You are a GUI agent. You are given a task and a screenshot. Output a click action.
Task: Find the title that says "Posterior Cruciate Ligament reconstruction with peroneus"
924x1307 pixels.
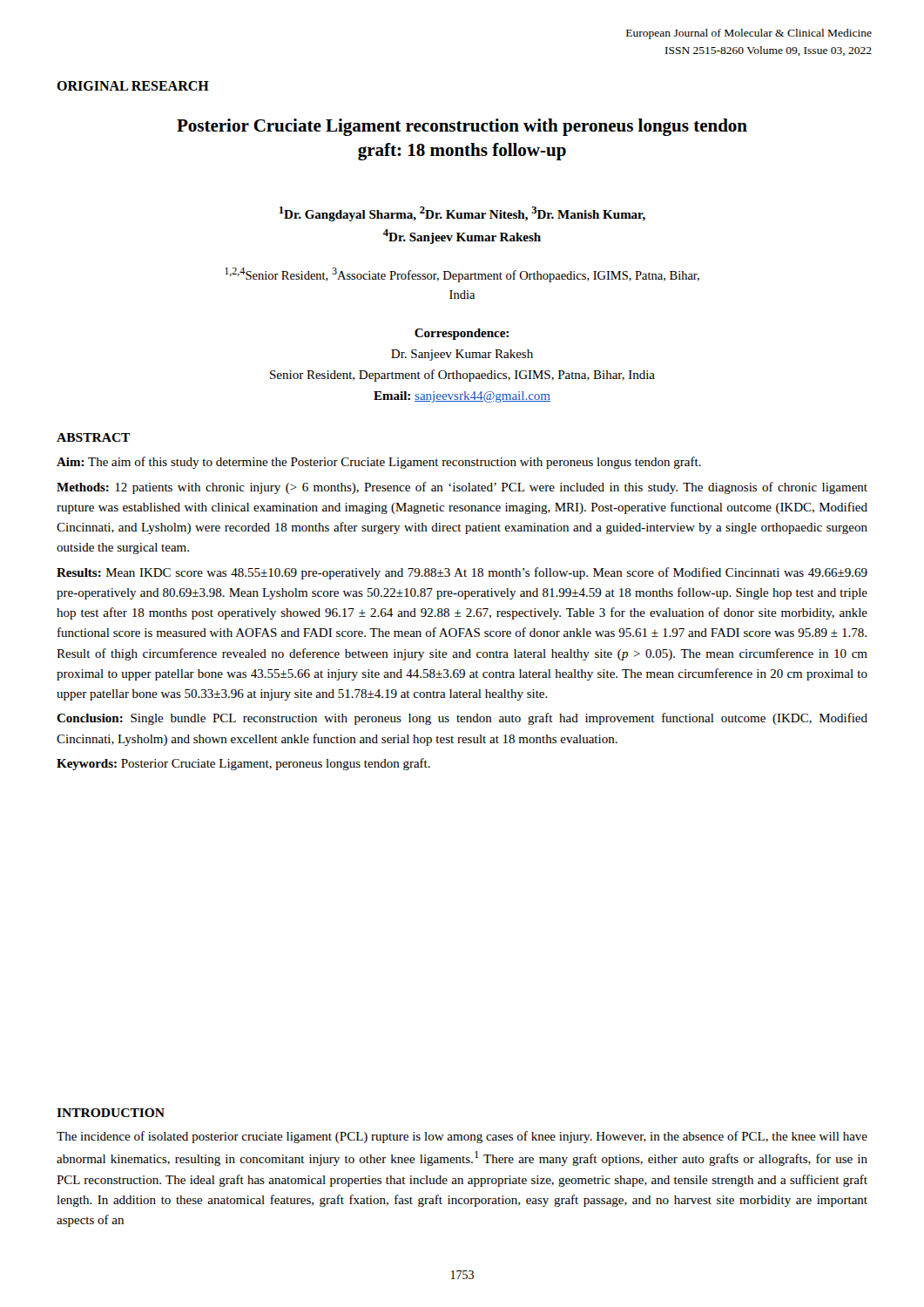click(462, 138)
